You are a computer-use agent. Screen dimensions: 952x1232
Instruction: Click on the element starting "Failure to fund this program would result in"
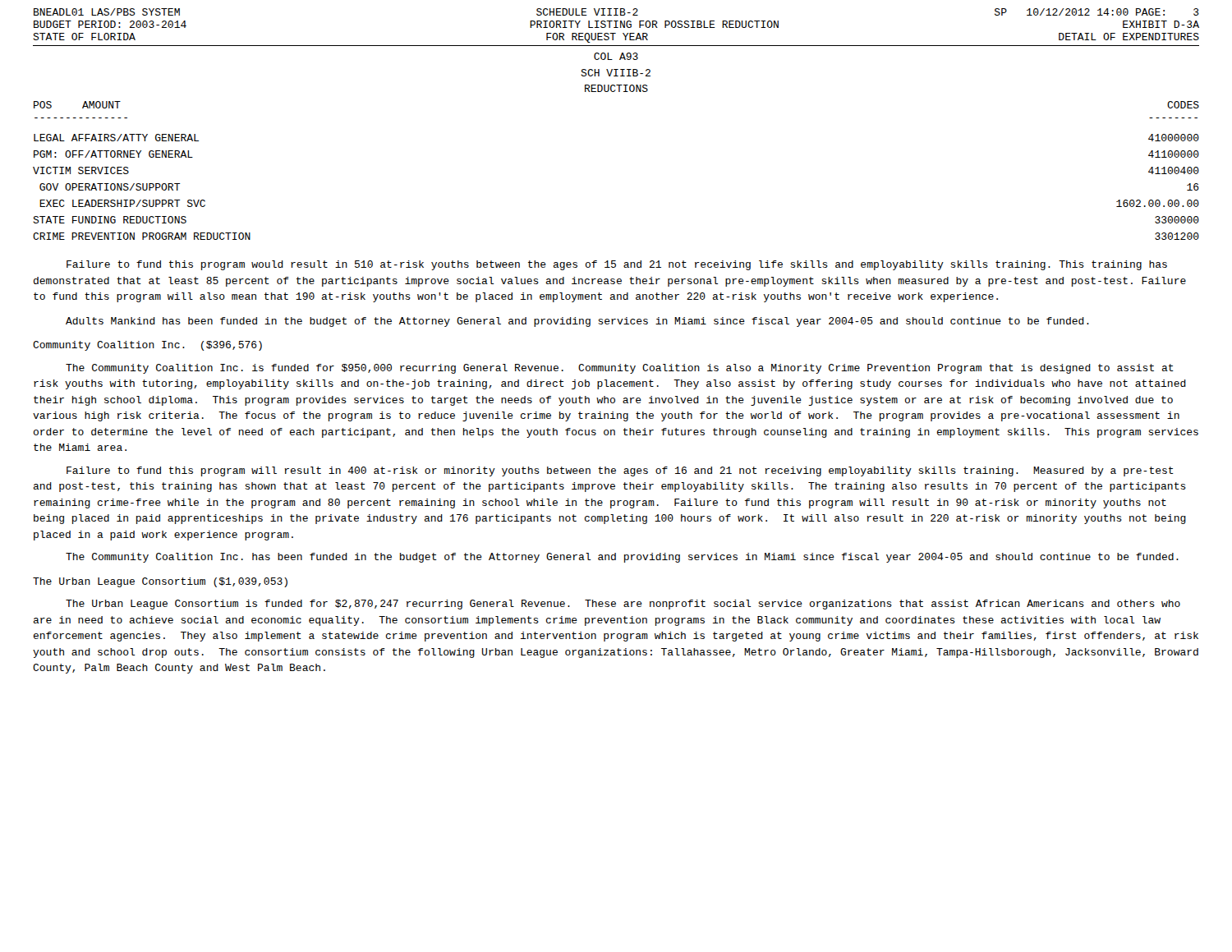click(616, 282)
